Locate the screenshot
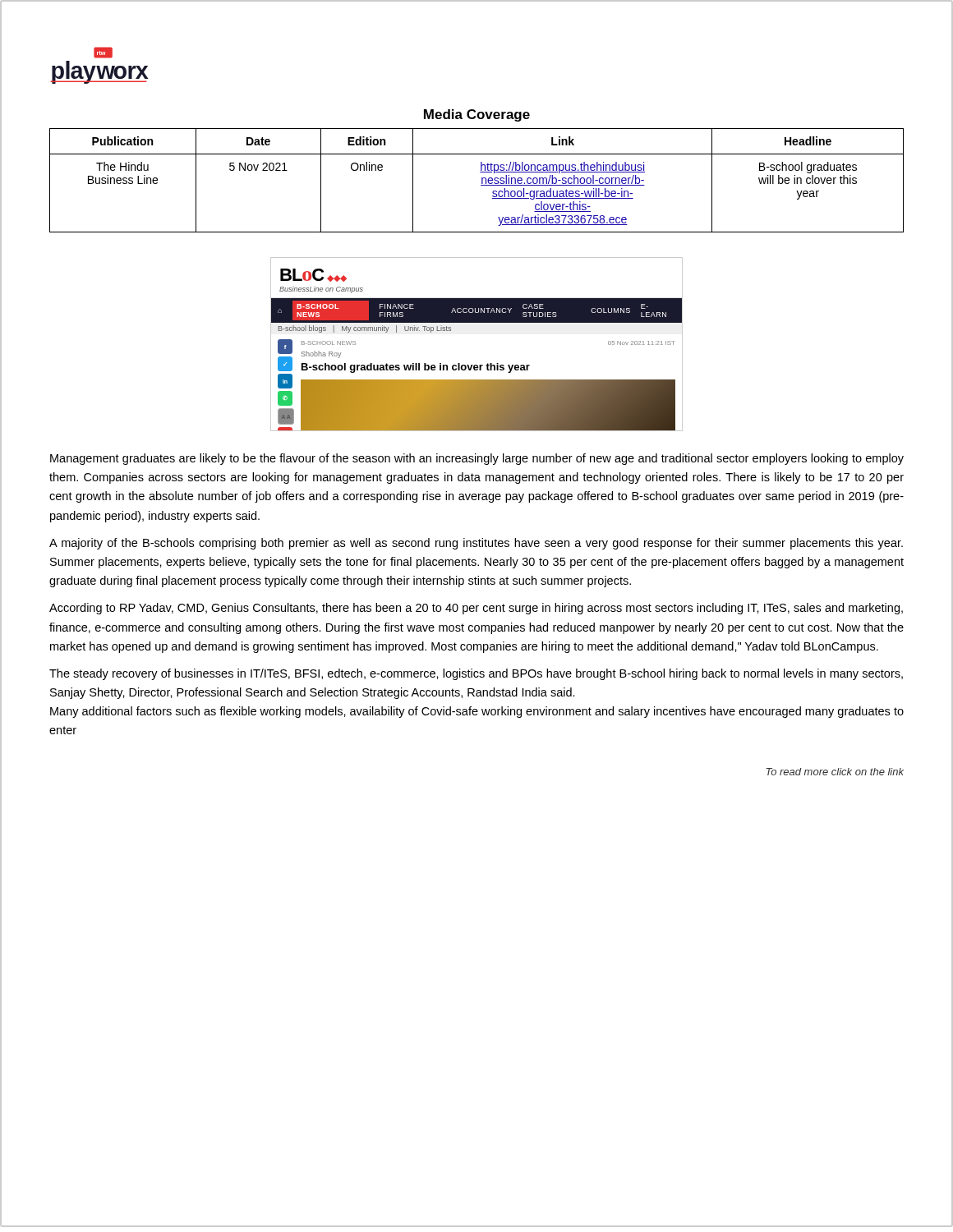The image size is (953, 1232). (476, 344)
